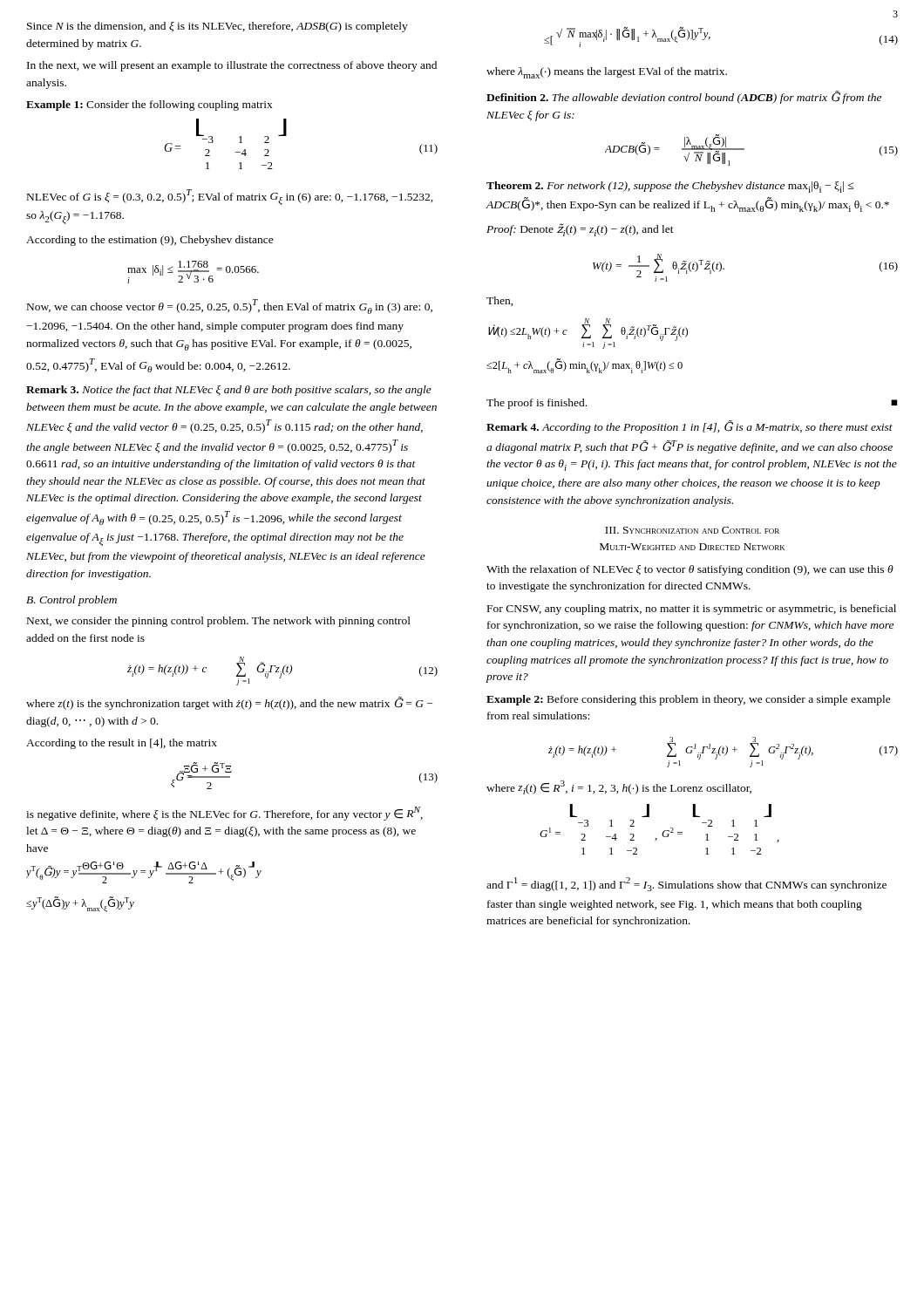Navigate to the region starting "Theorem 2. For network (12), suppose the"
The width and height of the screenshot is (924, 1308).
click(688, 196)
